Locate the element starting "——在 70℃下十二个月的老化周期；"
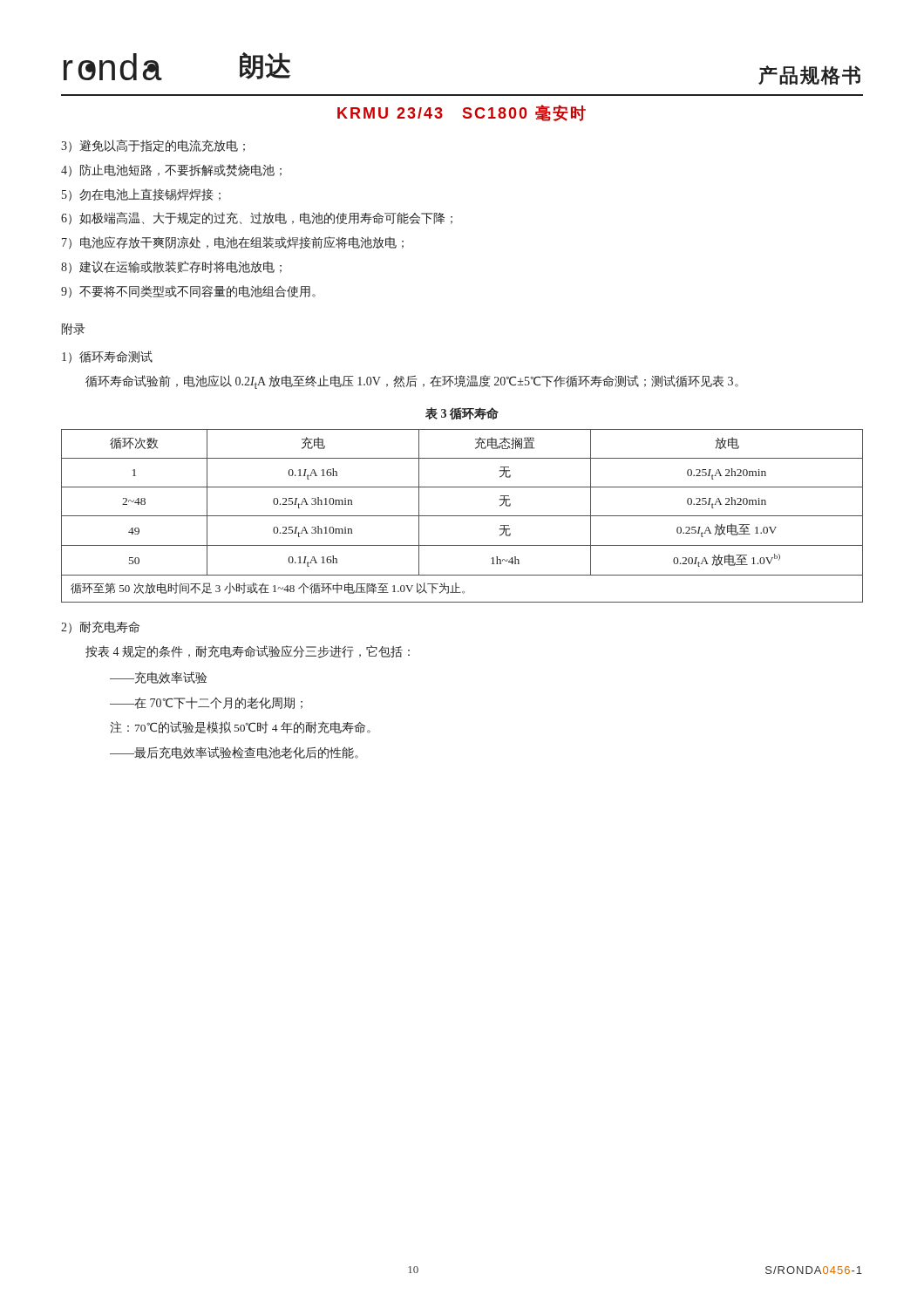924x1308 pixels. 209,703
